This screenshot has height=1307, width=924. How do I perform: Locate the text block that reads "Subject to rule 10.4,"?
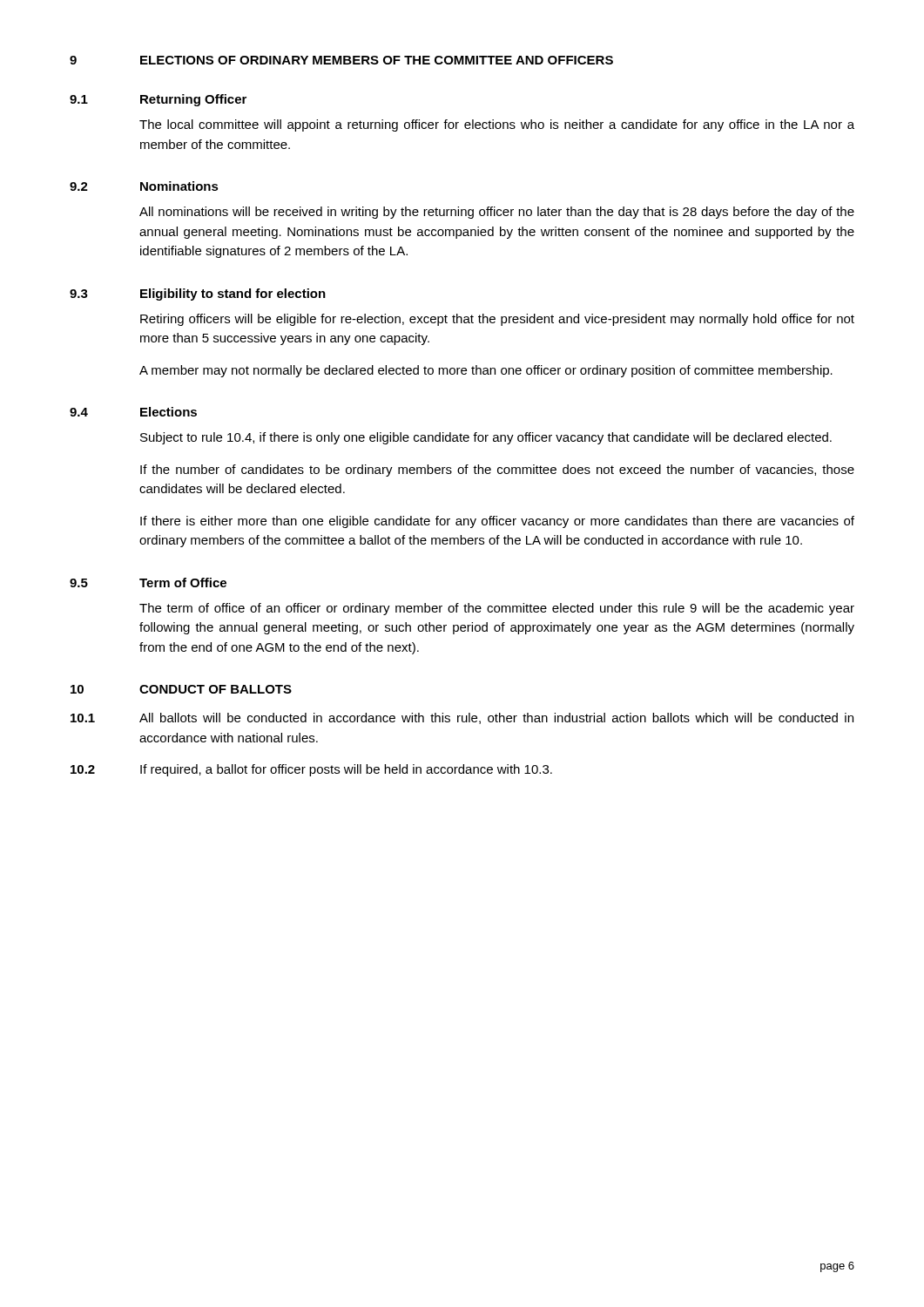click(x=486, y=437)
